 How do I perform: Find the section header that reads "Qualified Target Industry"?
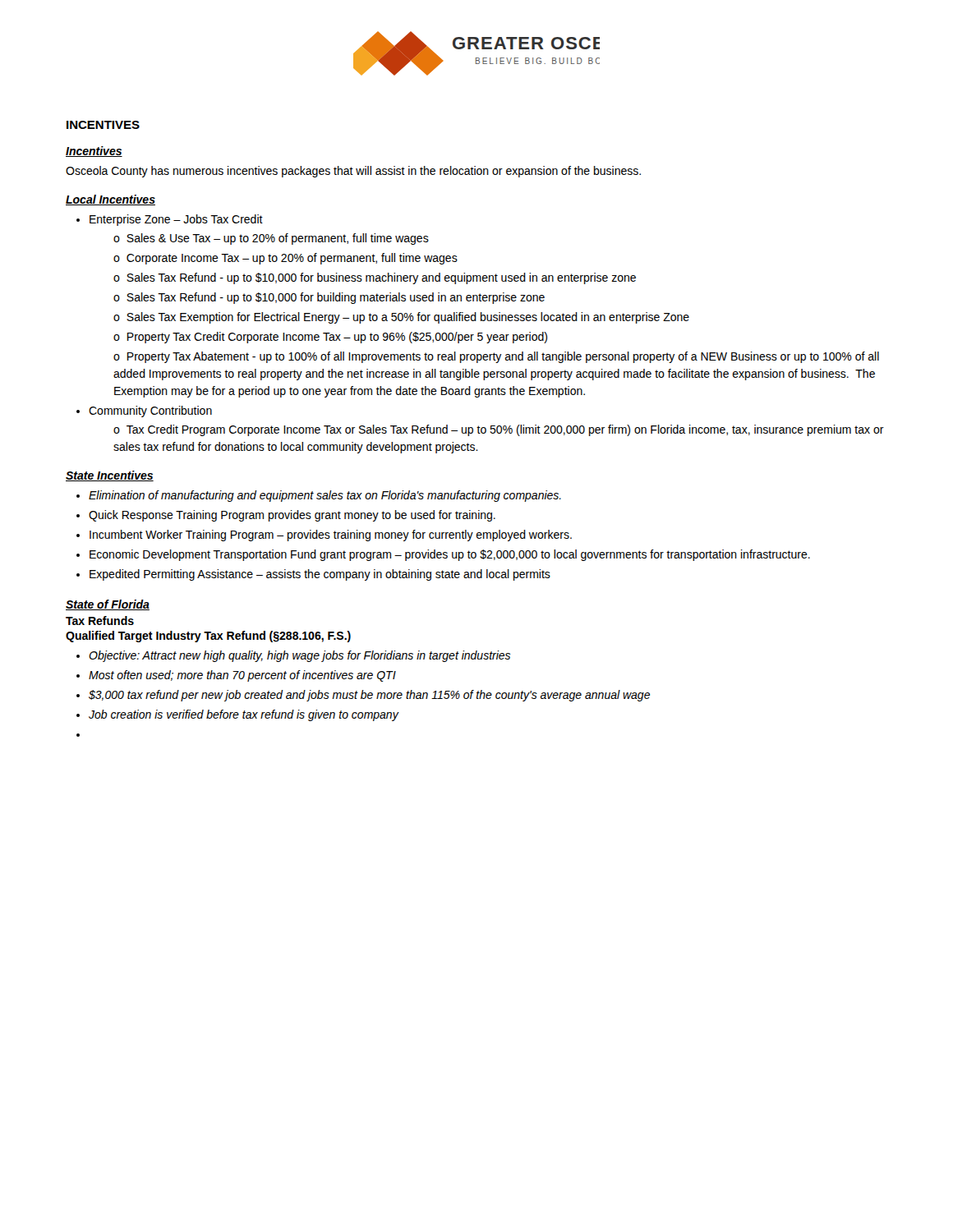[x=208, y=636]
